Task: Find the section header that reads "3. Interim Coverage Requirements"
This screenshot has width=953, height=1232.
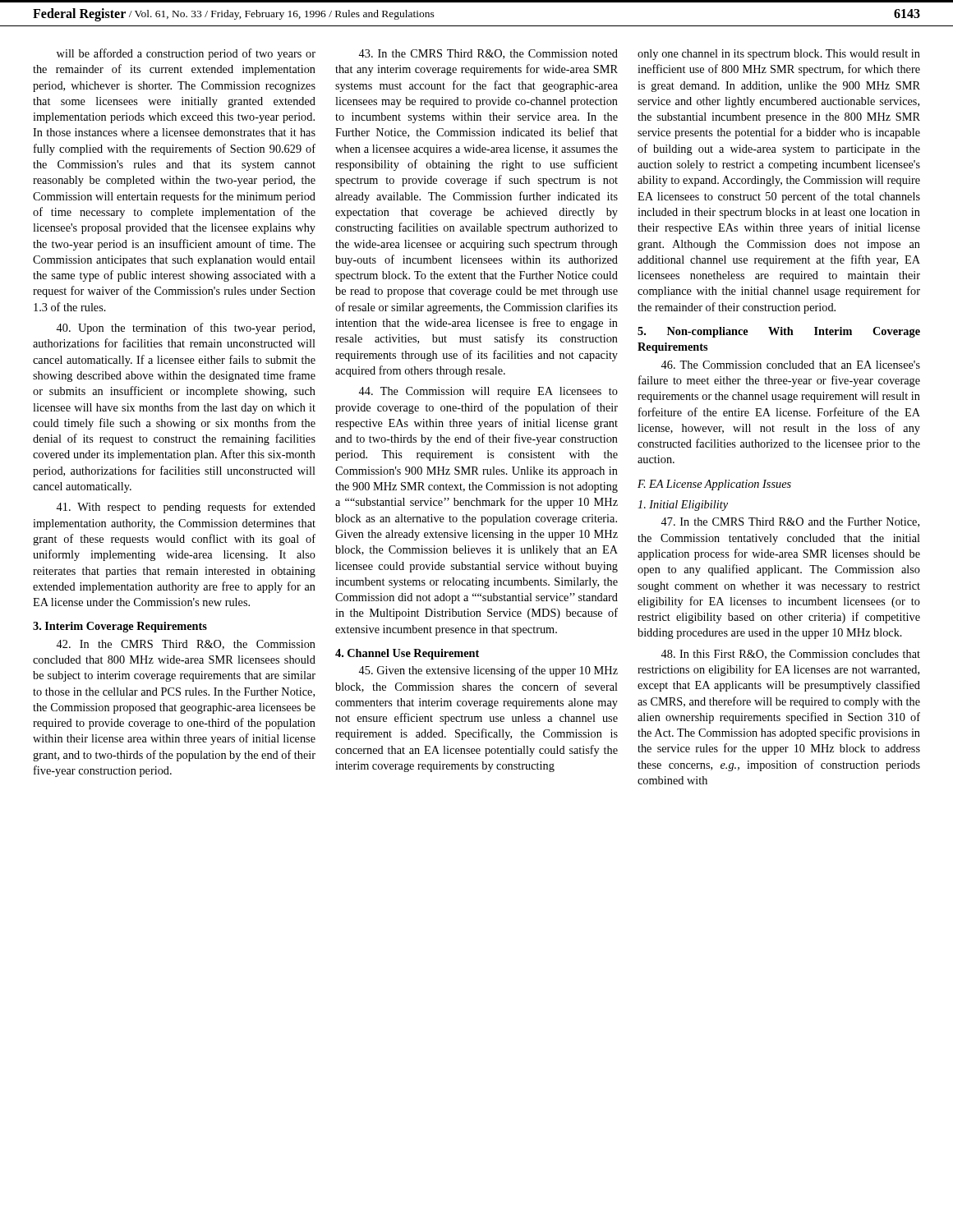Action: tap(120, 626)
